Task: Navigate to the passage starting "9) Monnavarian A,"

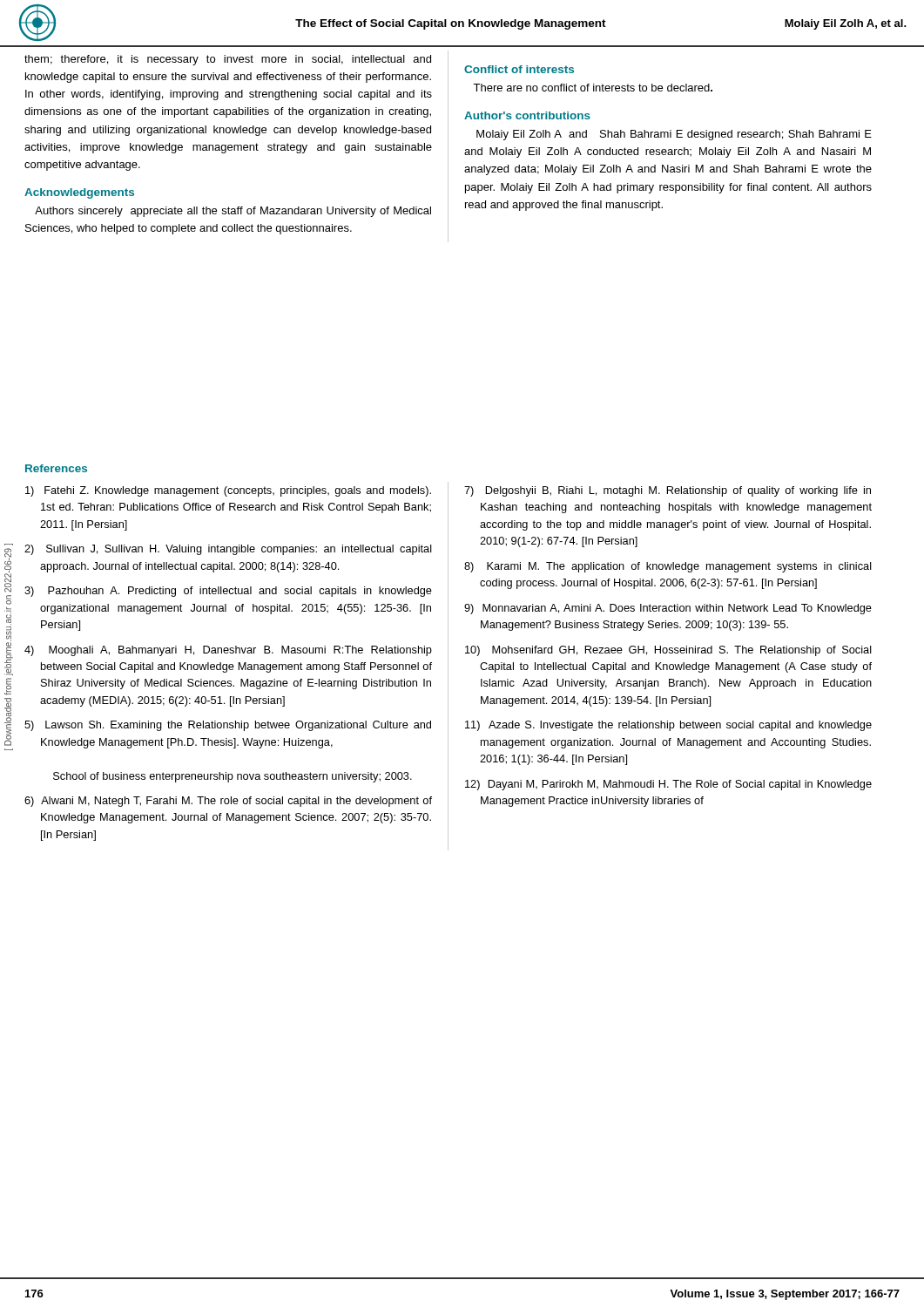Action: pos(668,616)
